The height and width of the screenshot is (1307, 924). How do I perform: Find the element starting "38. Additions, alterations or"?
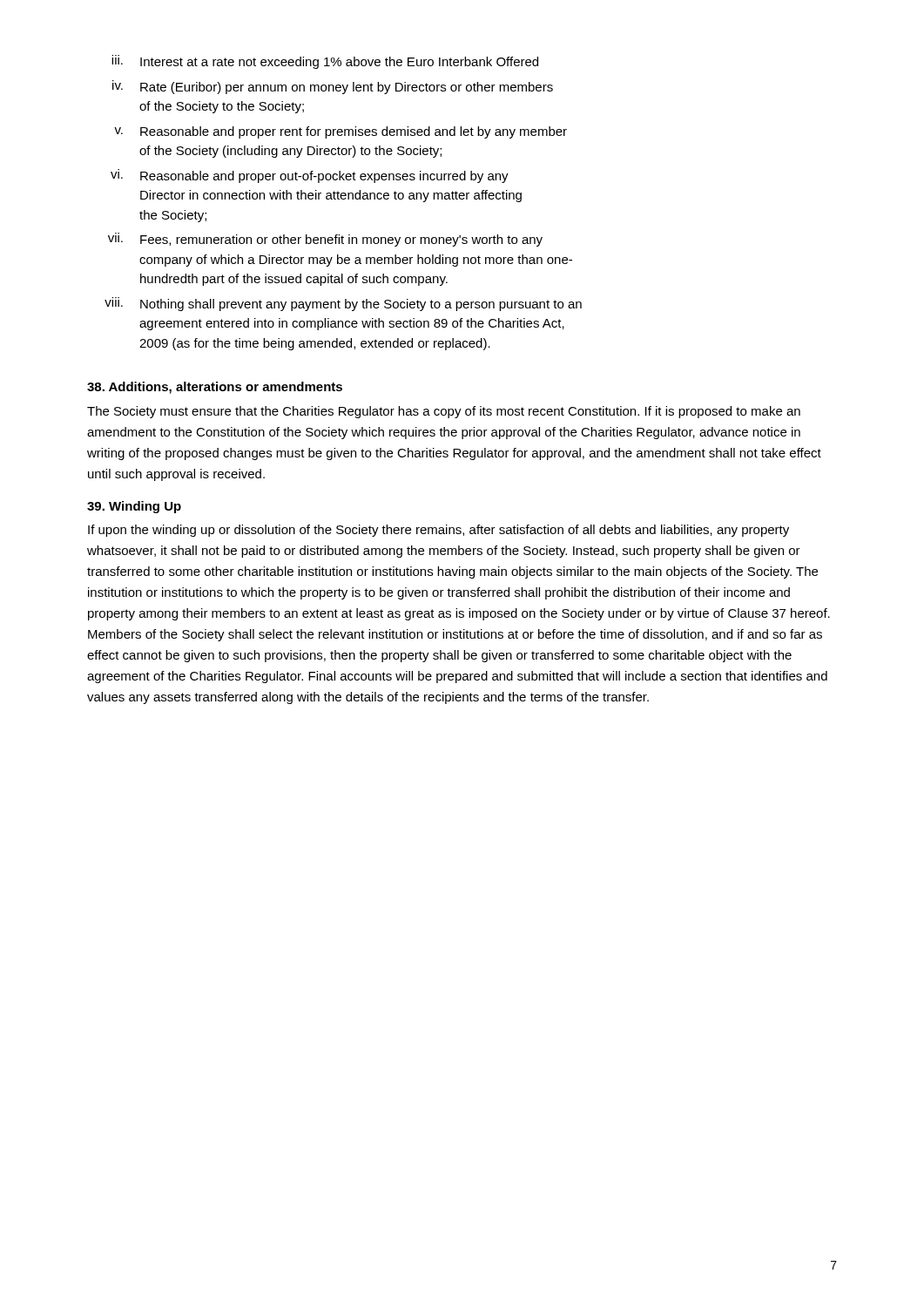[215, 386]
